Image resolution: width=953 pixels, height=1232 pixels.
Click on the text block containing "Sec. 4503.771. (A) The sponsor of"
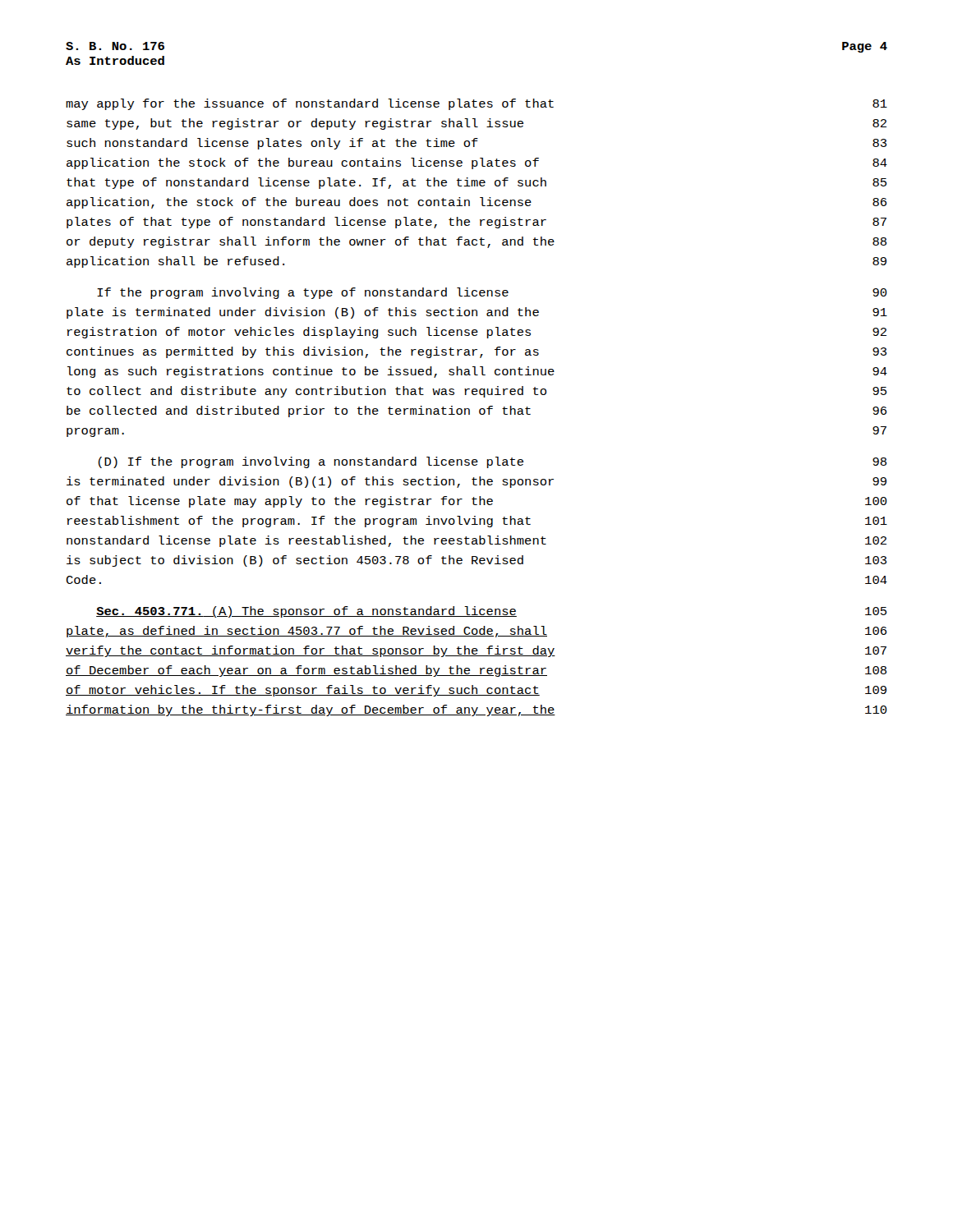pyautogui.click(x=476, y=662)
